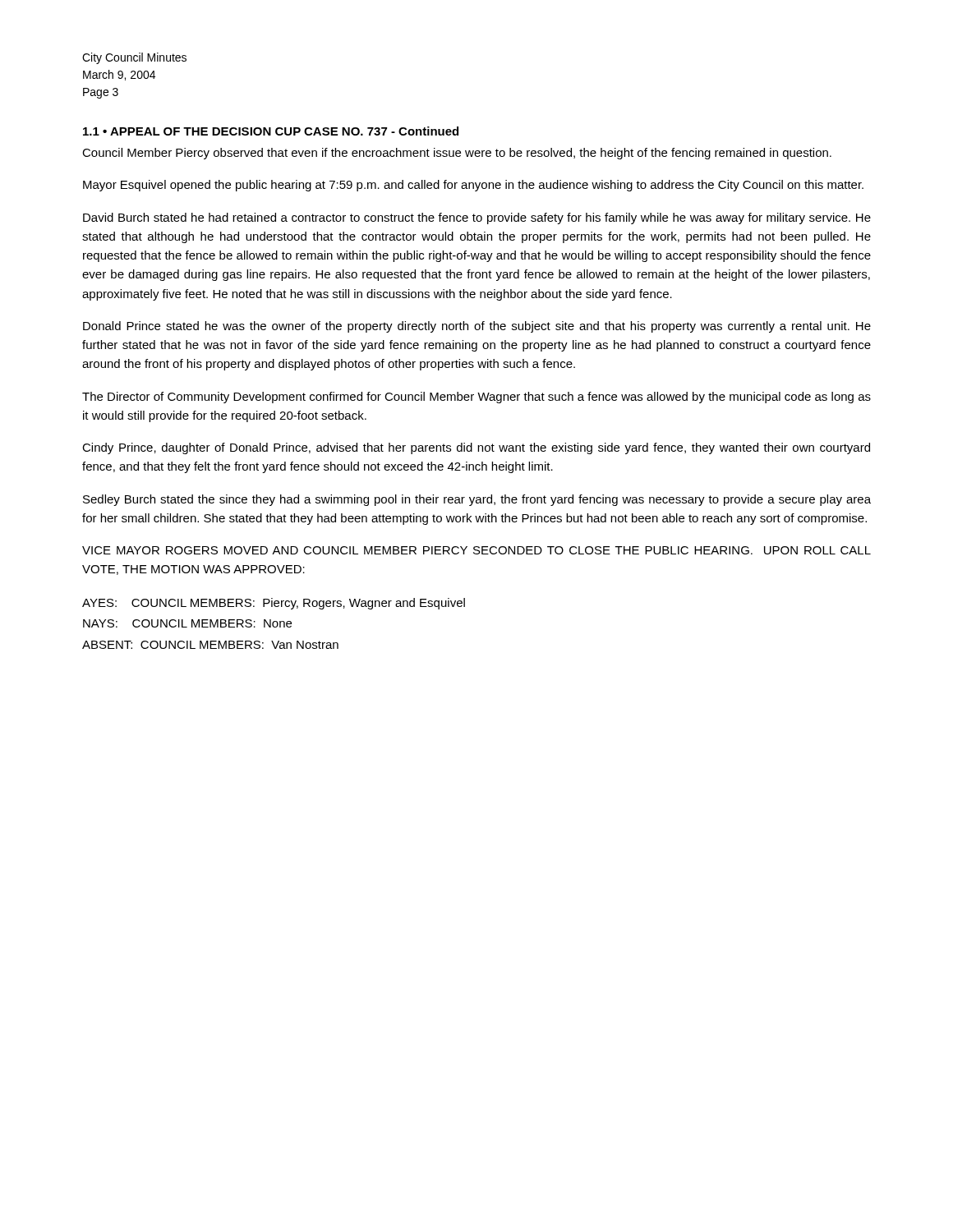This screenshot has height=1232, width=953.
Task: Select the list item that reads "AYES: COUNCIL MEMBERS: Piercy,"
Action: (274, 602)
